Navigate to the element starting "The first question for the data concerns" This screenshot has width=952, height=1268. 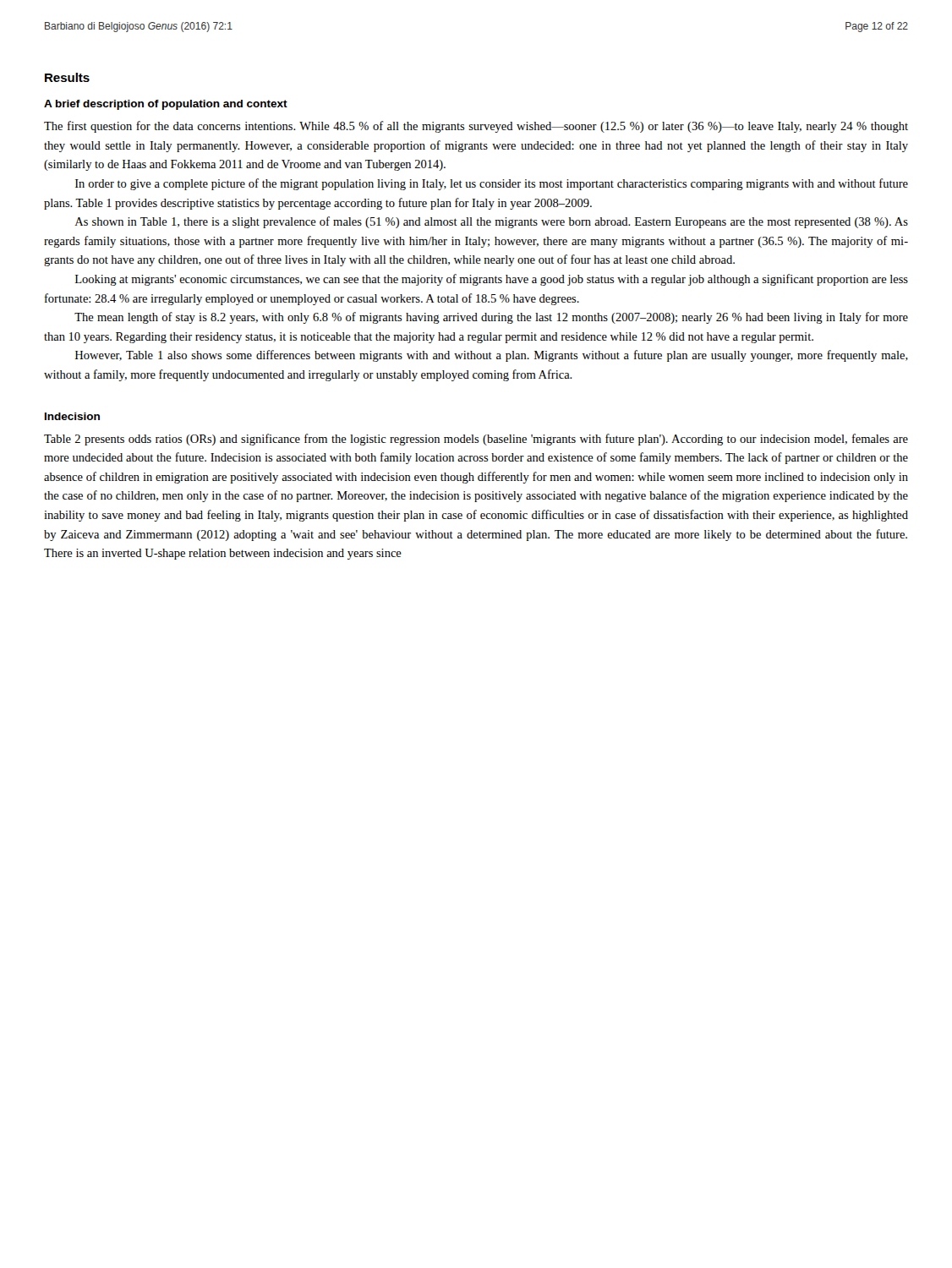pos(476,251)
